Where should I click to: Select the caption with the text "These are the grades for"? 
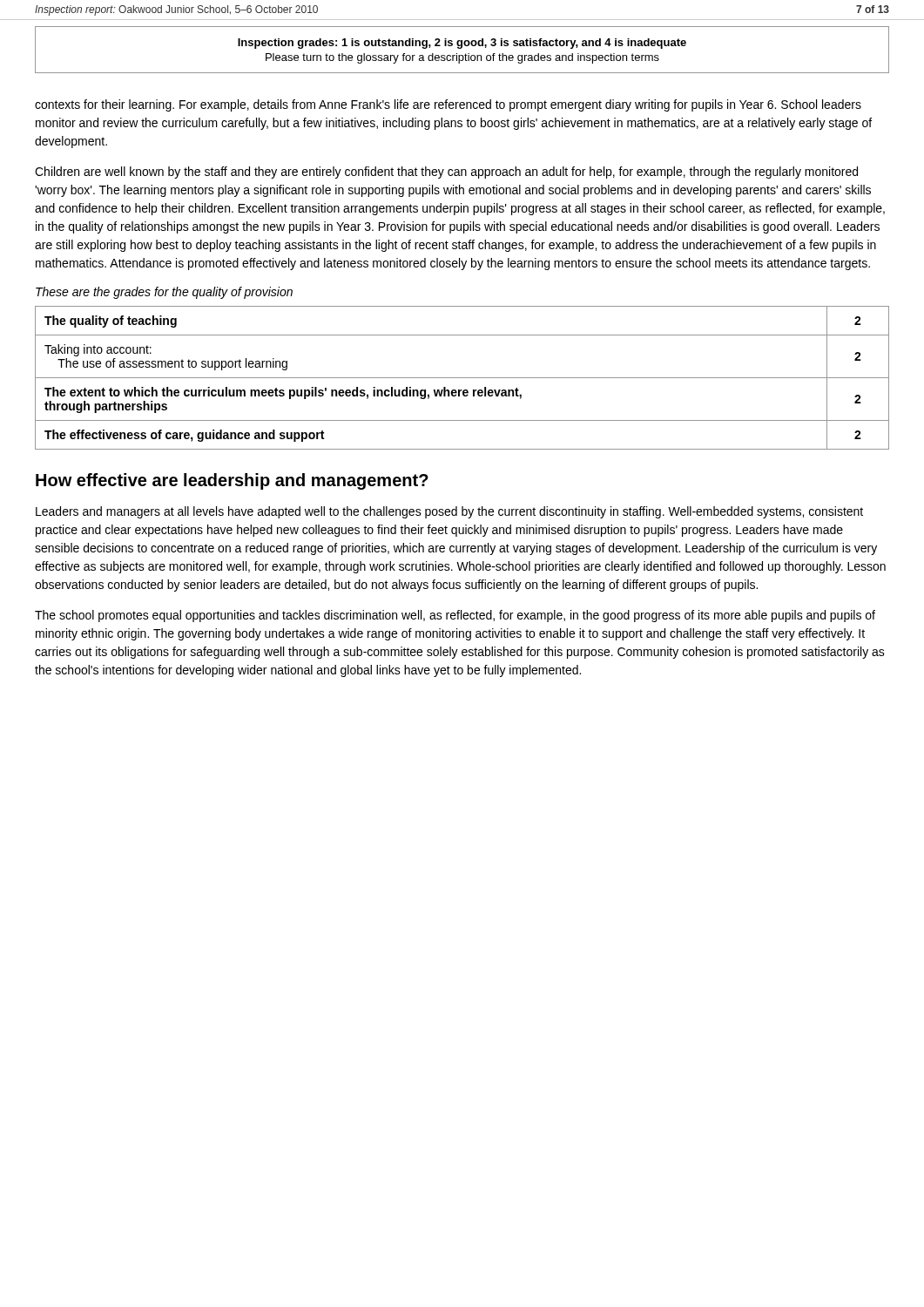click(164, 292)
